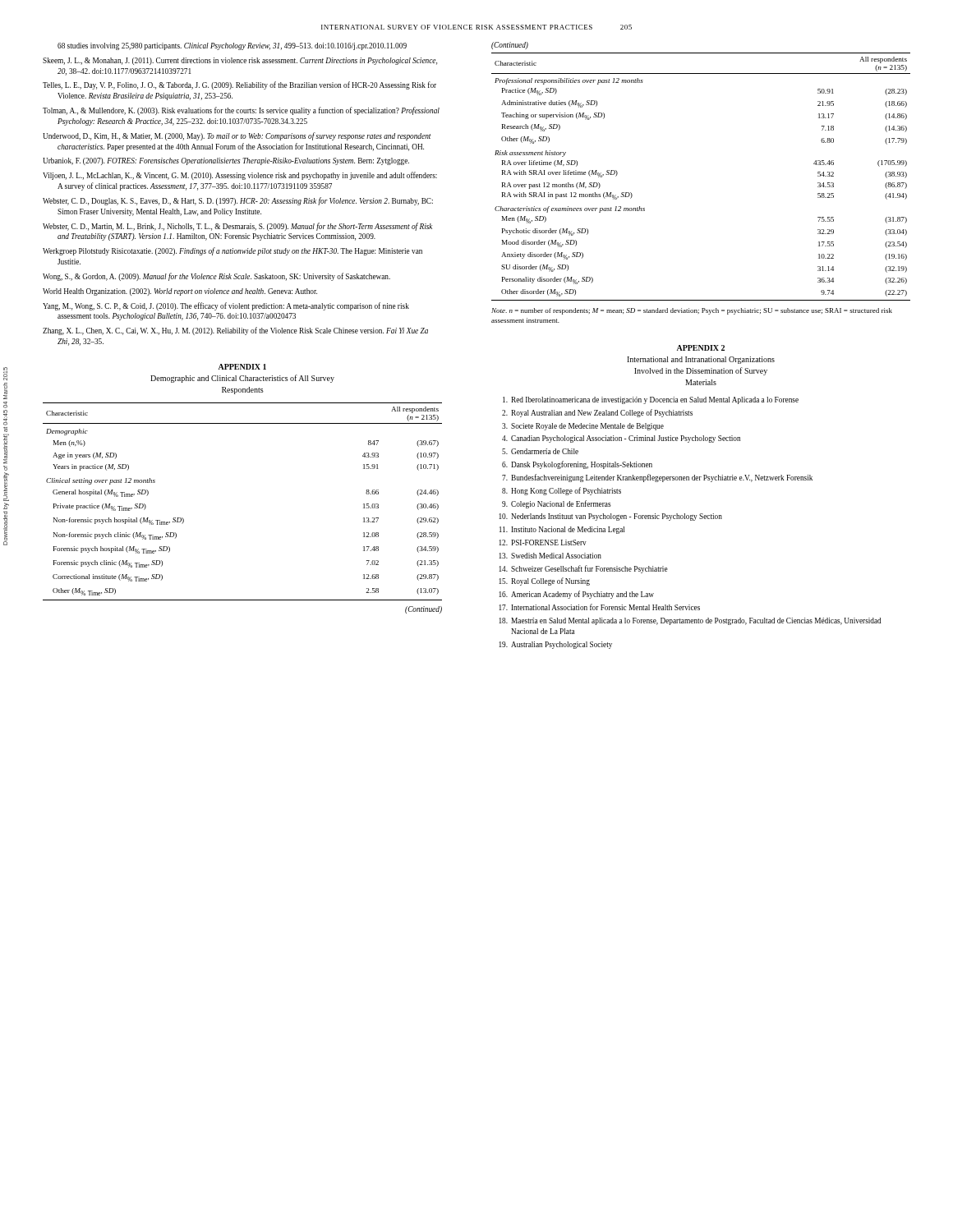Locate the text block with the text "Telles, L. E., Day, V. P., Folino, J."
The height and width of the screenshot is (1232, 953).
(x=240, y=91)
